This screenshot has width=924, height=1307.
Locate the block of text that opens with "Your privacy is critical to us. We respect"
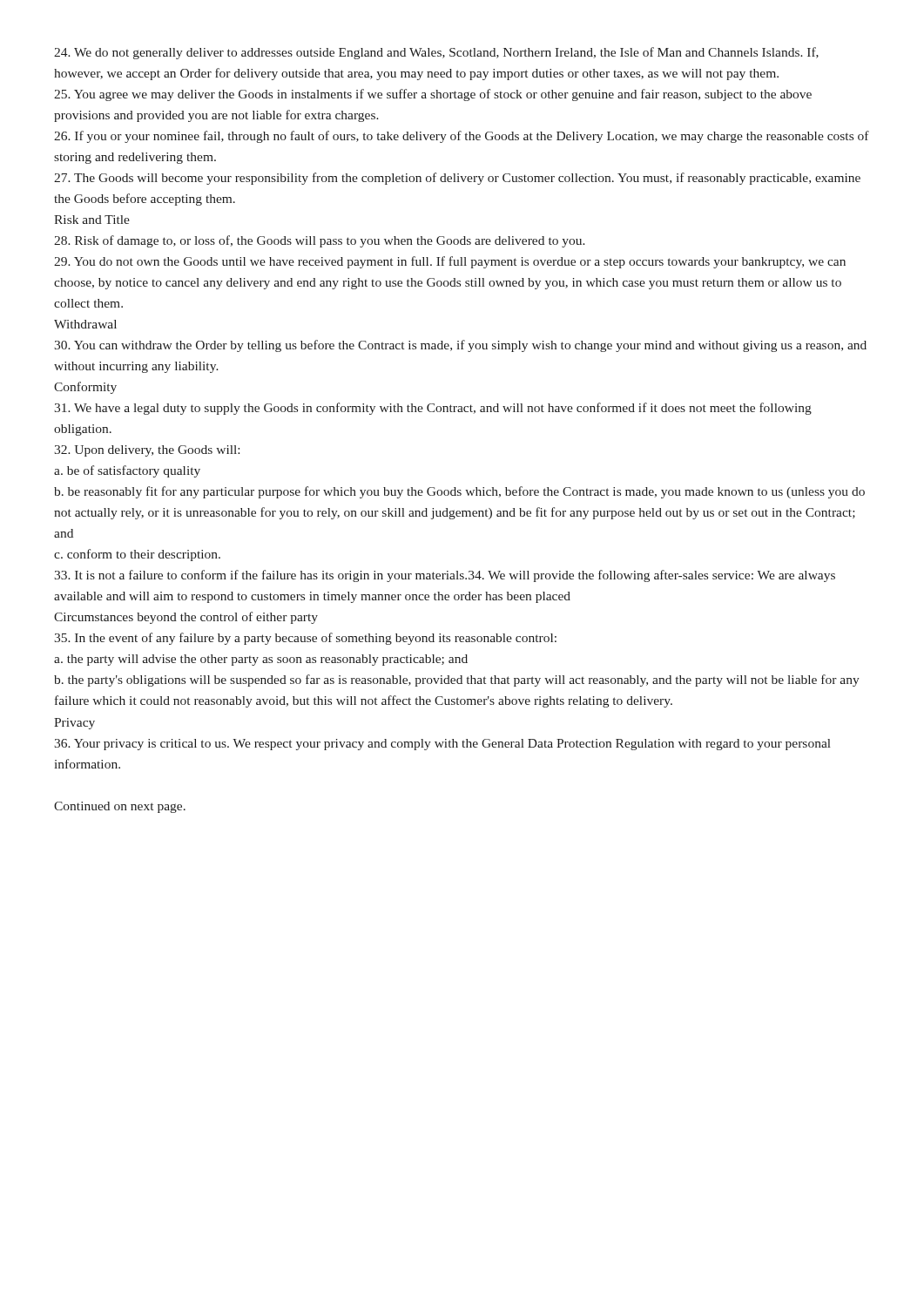442,753
